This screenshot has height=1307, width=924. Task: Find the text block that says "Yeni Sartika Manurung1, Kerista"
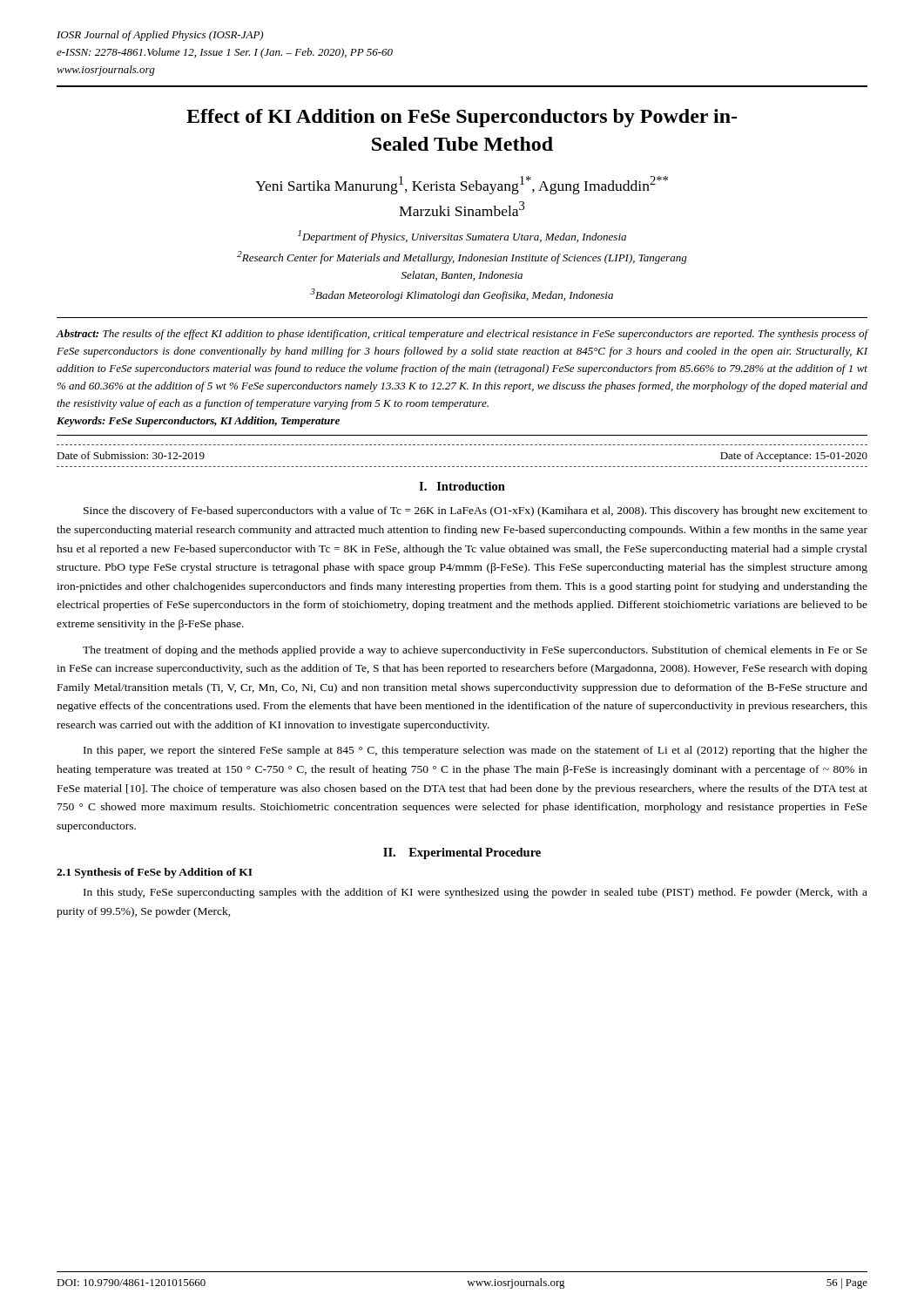tap(462, 196)
